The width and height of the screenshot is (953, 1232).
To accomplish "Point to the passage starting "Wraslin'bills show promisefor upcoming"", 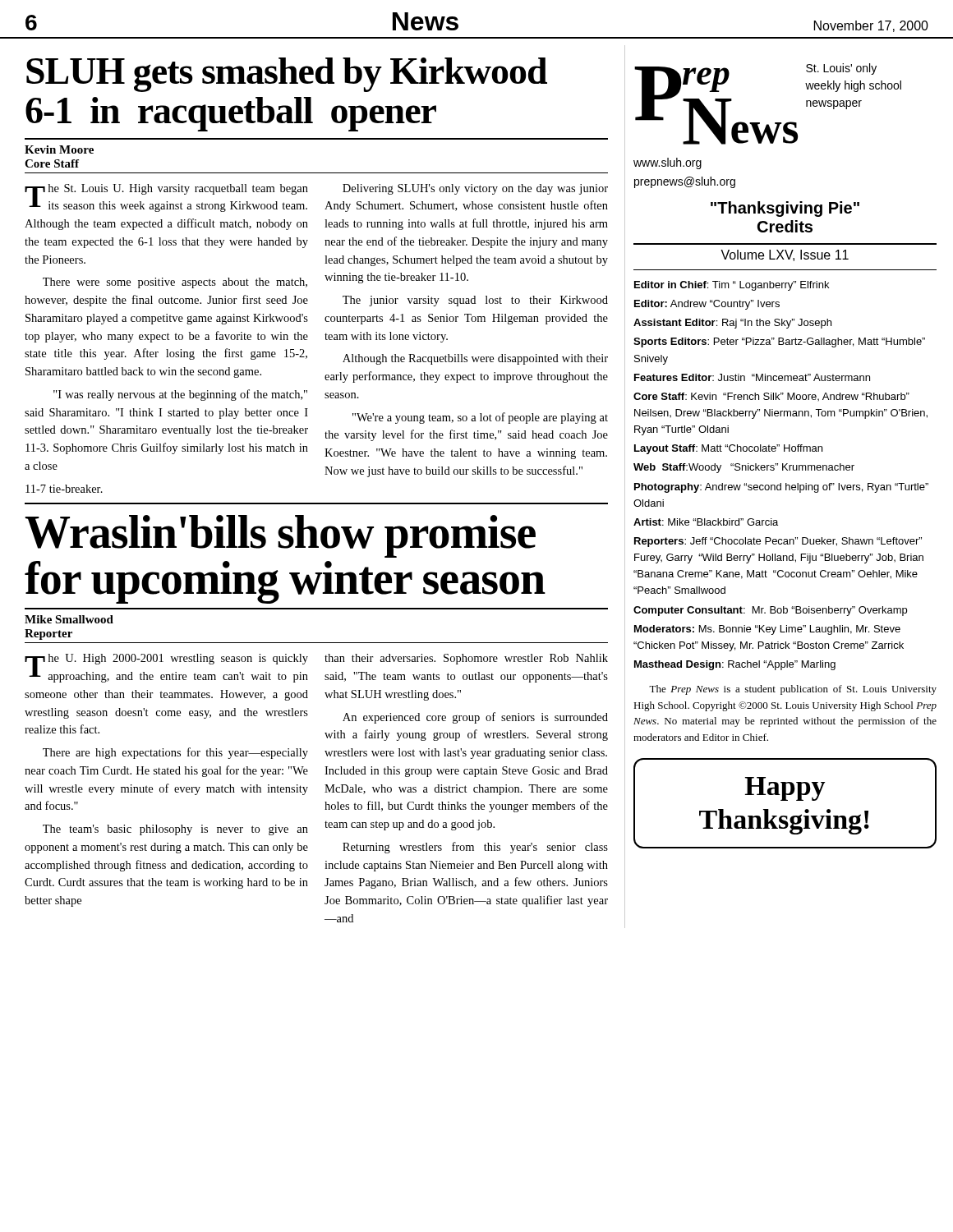I will [x=285, y=556].
